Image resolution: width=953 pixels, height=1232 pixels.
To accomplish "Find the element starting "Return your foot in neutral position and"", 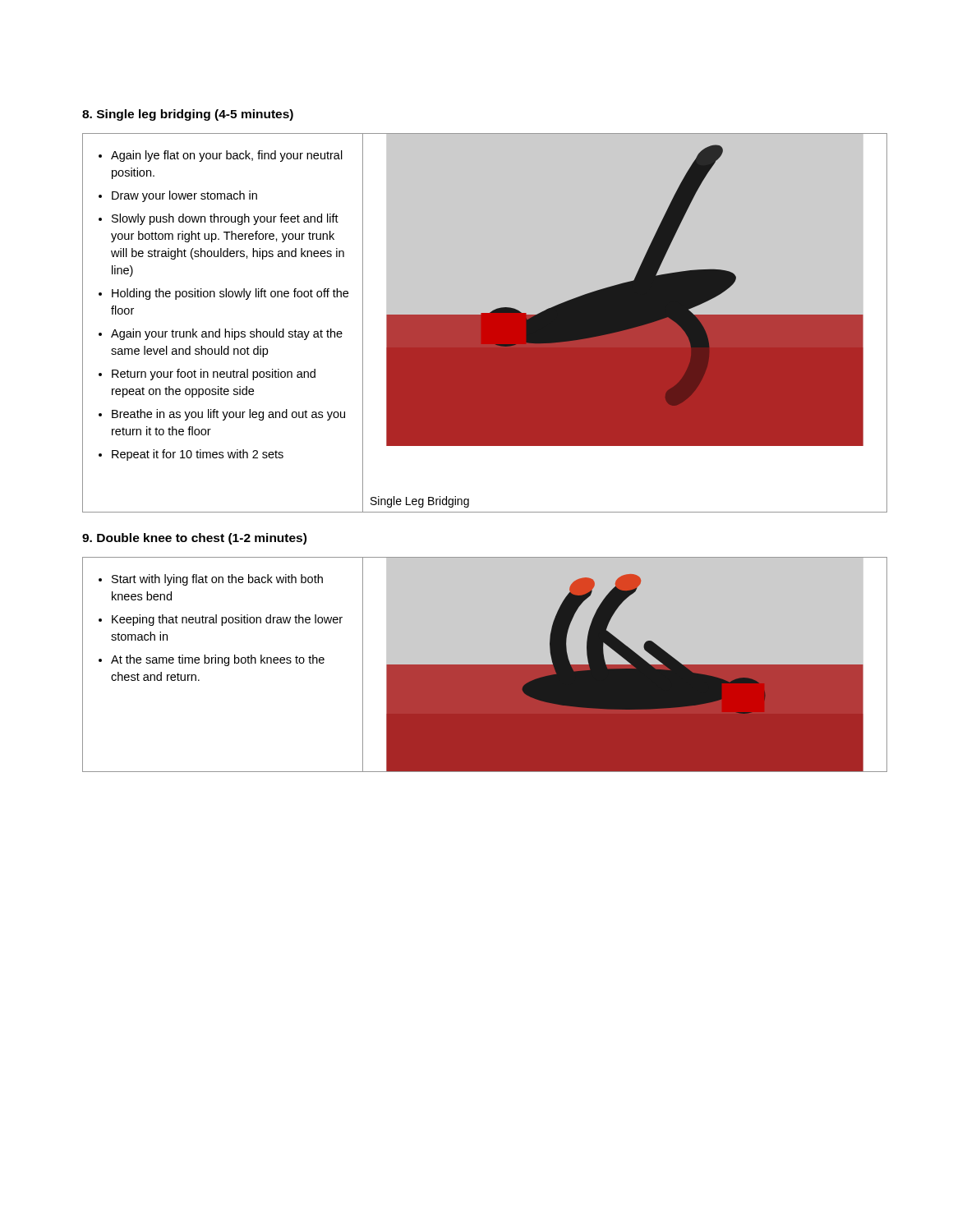I will [214, 382].
